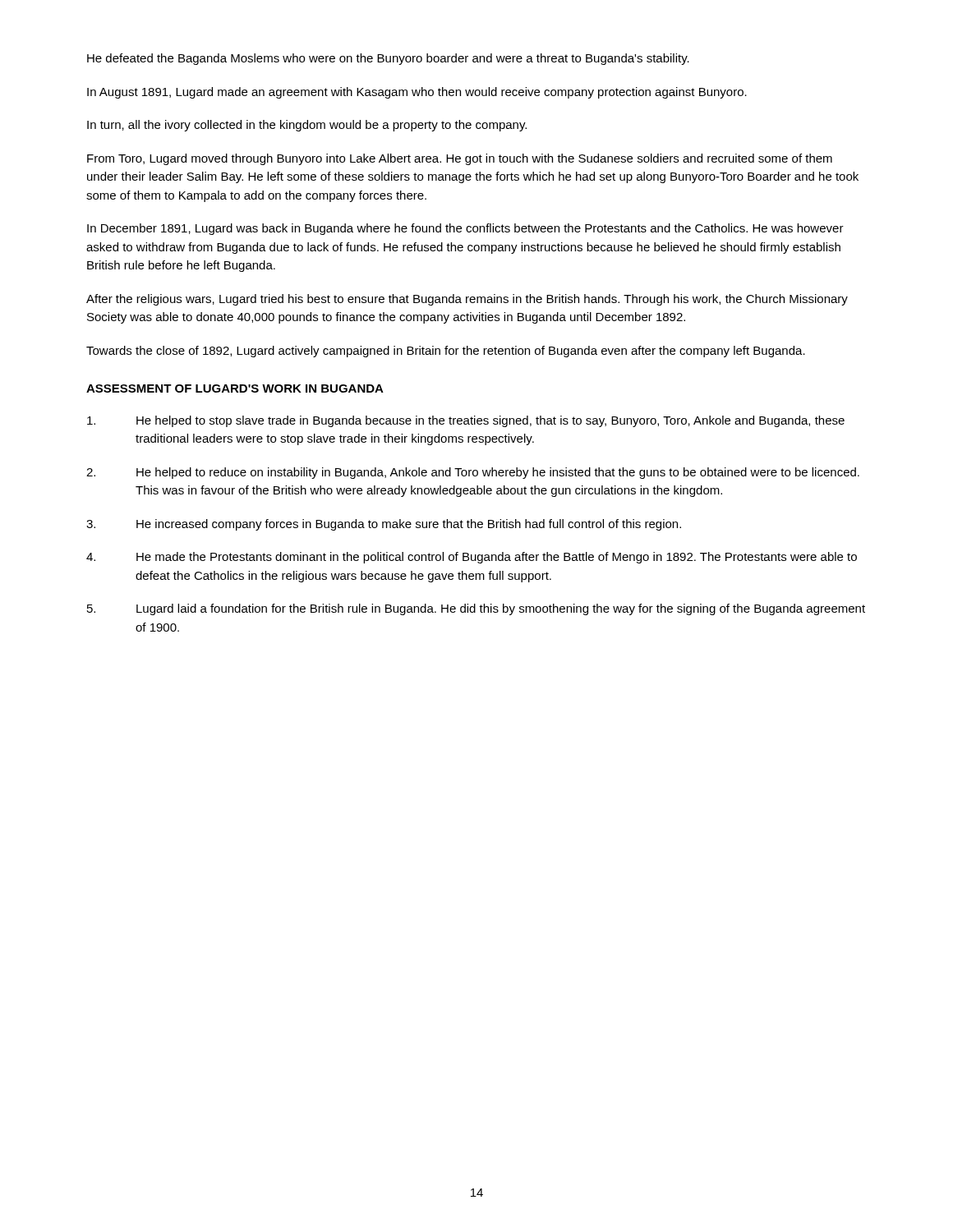Navigate to the element starting "ASSESSMENT OF LUGARD'S"
953x1232 pixels.
tap(235, 388)
